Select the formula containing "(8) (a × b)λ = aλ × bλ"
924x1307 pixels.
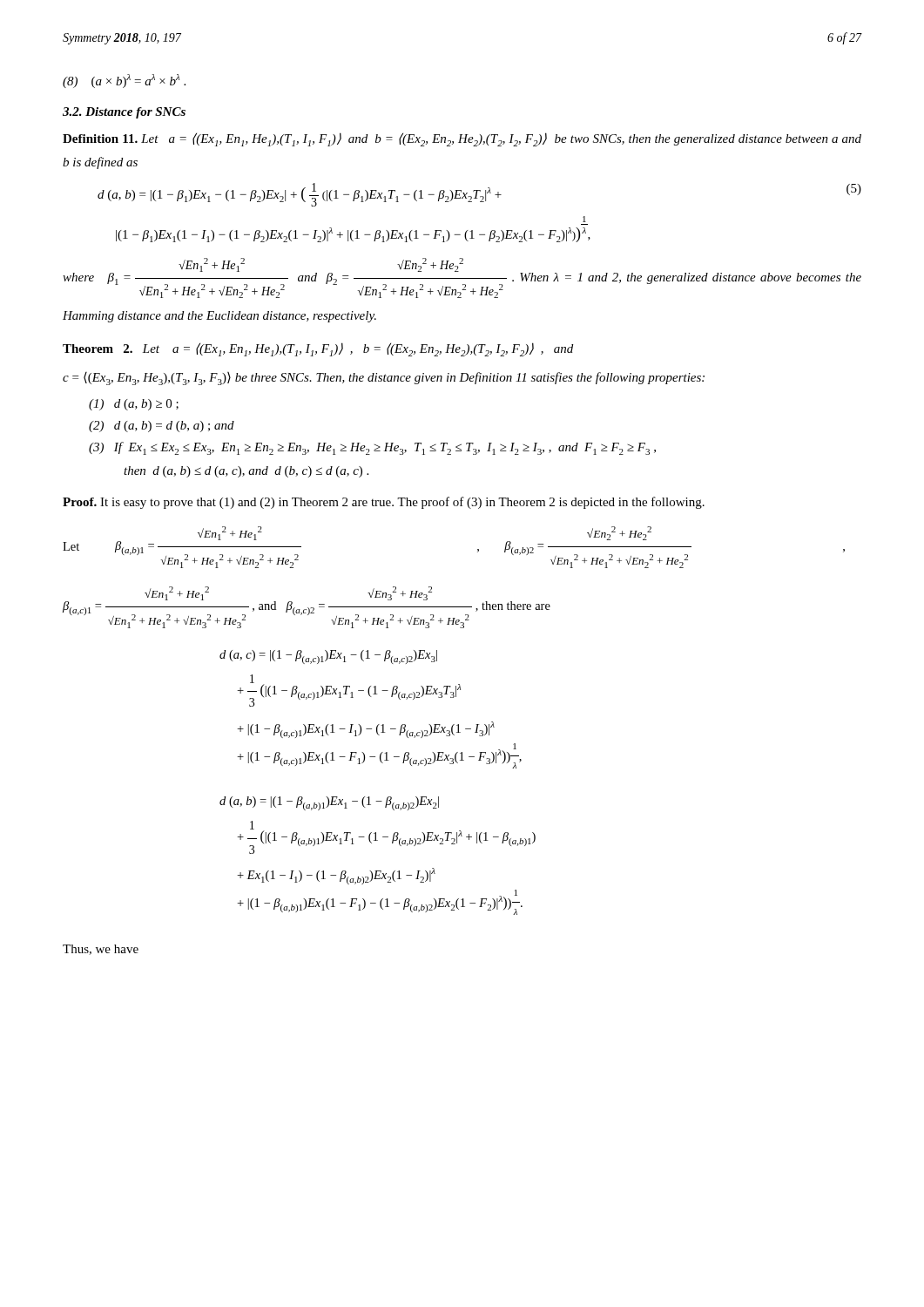point(125,80)
